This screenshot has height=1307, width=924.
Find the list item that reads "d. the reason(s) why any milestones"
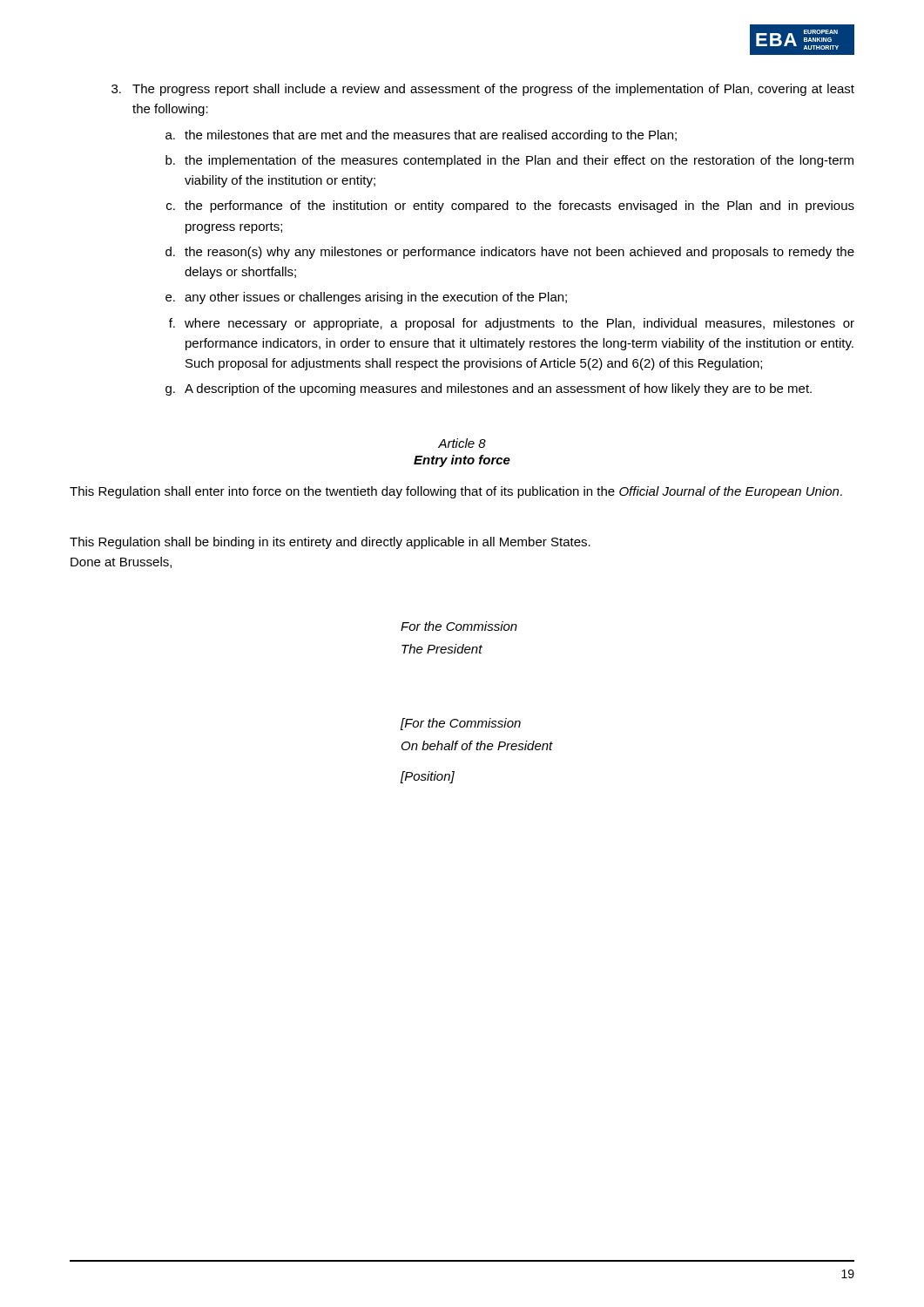click(493, 261)
